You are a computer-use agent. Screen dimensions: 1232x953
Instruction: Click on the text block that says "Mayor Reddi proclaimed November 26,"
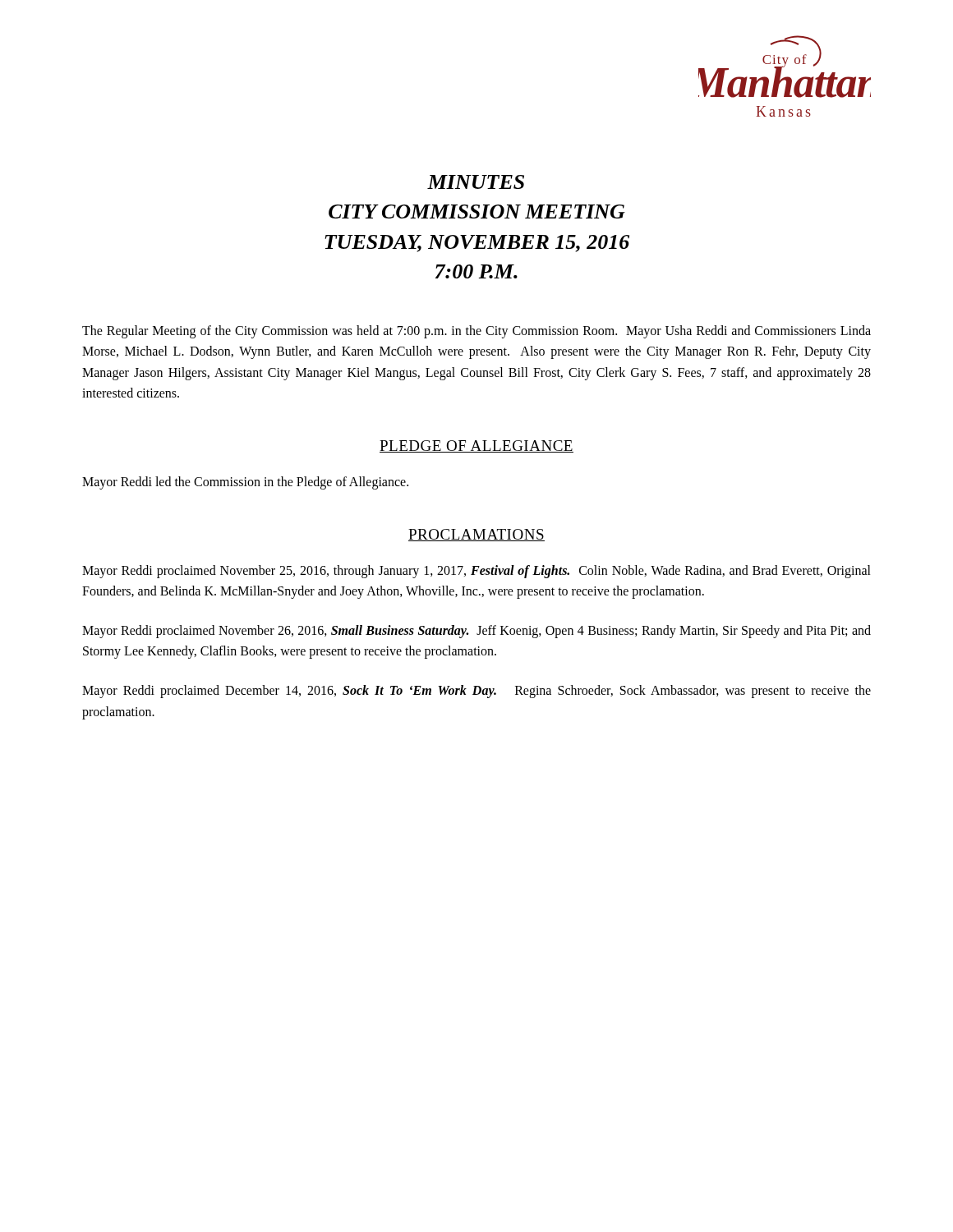point(476,641)
